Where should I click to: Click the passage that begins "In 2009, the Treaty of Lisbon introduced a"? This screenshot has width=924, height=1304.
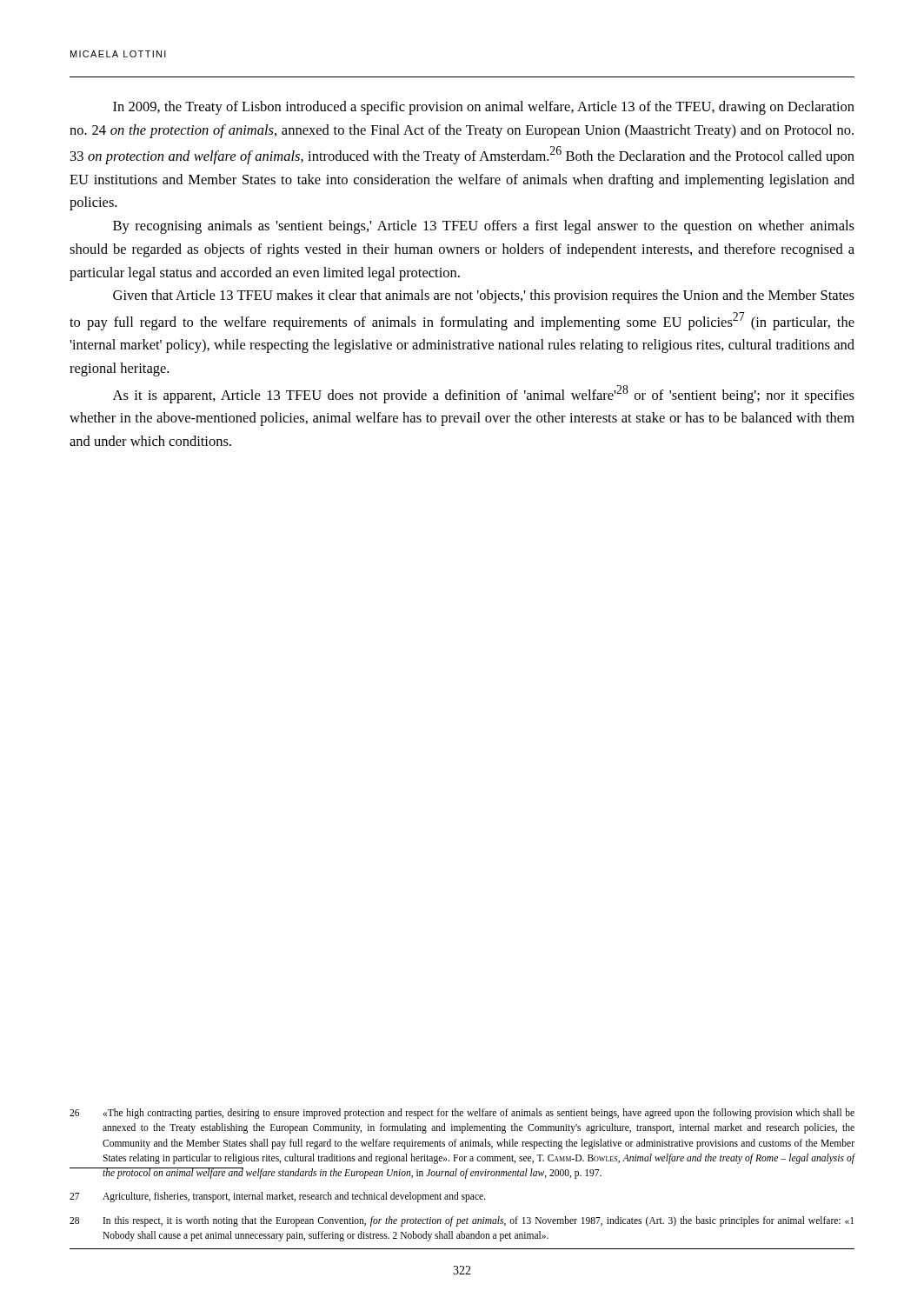coord(462,155)
